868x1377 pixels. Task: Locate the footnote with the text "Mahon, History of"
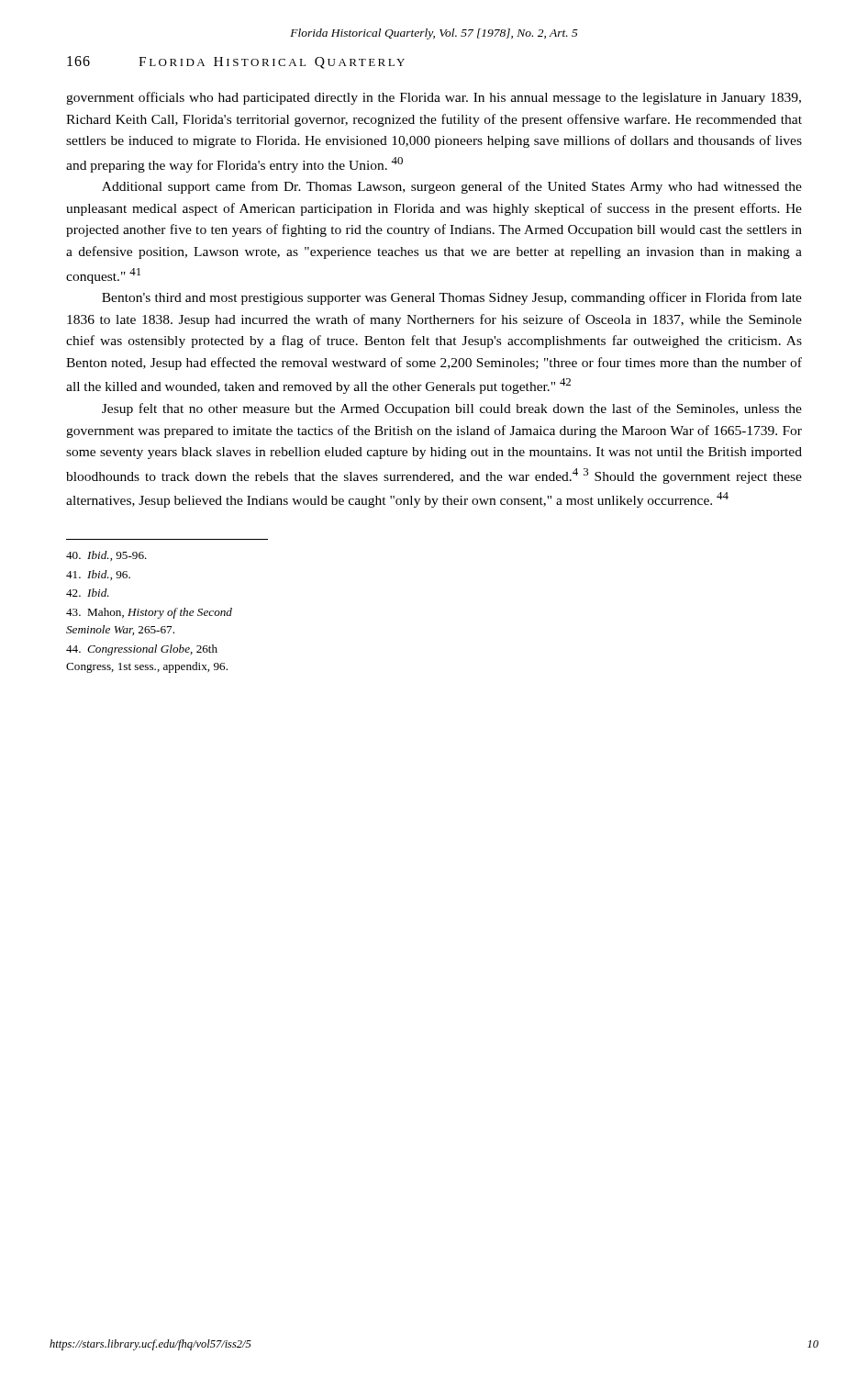tap(149, 621)
